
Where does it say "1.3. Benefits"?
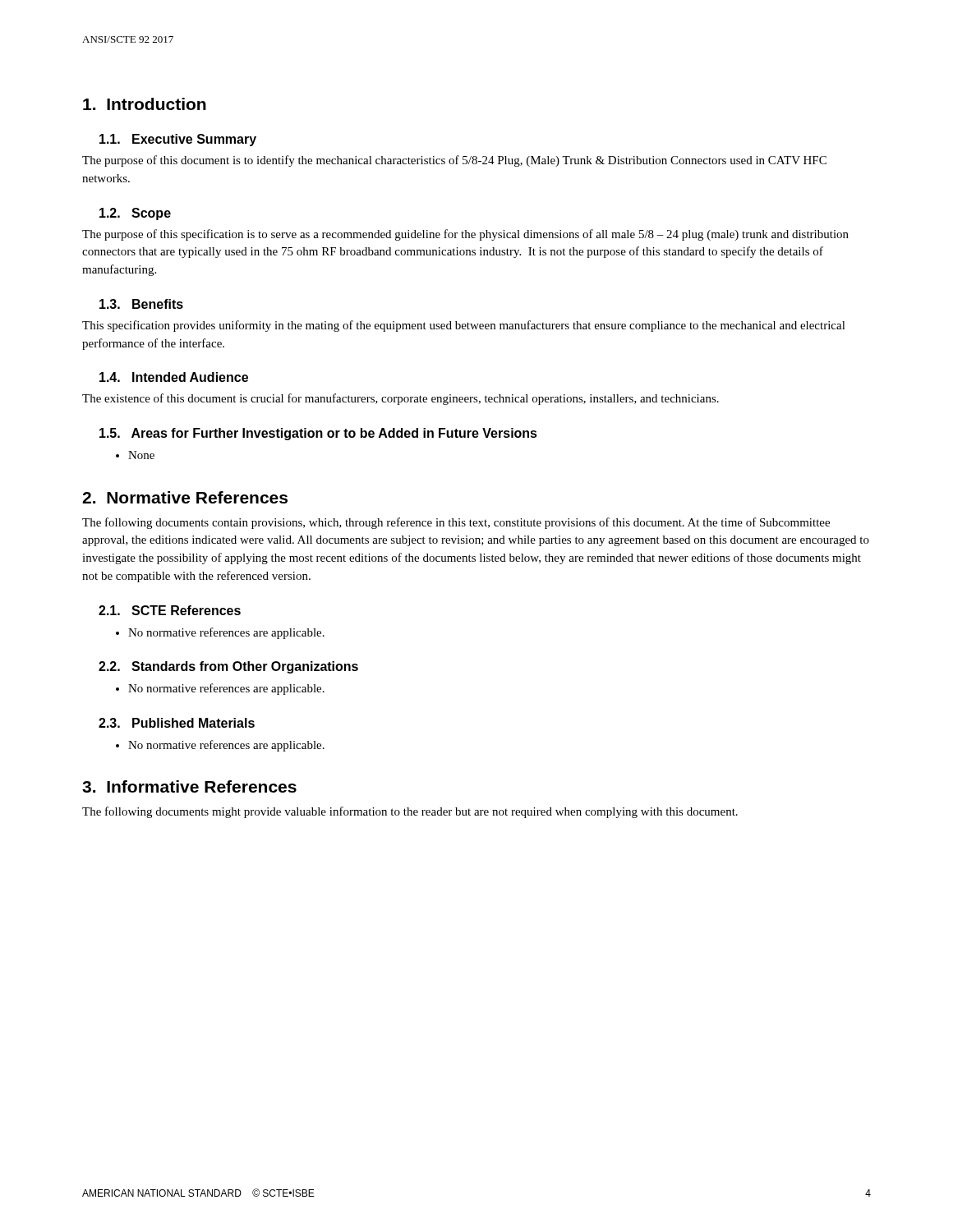point(141,304)
